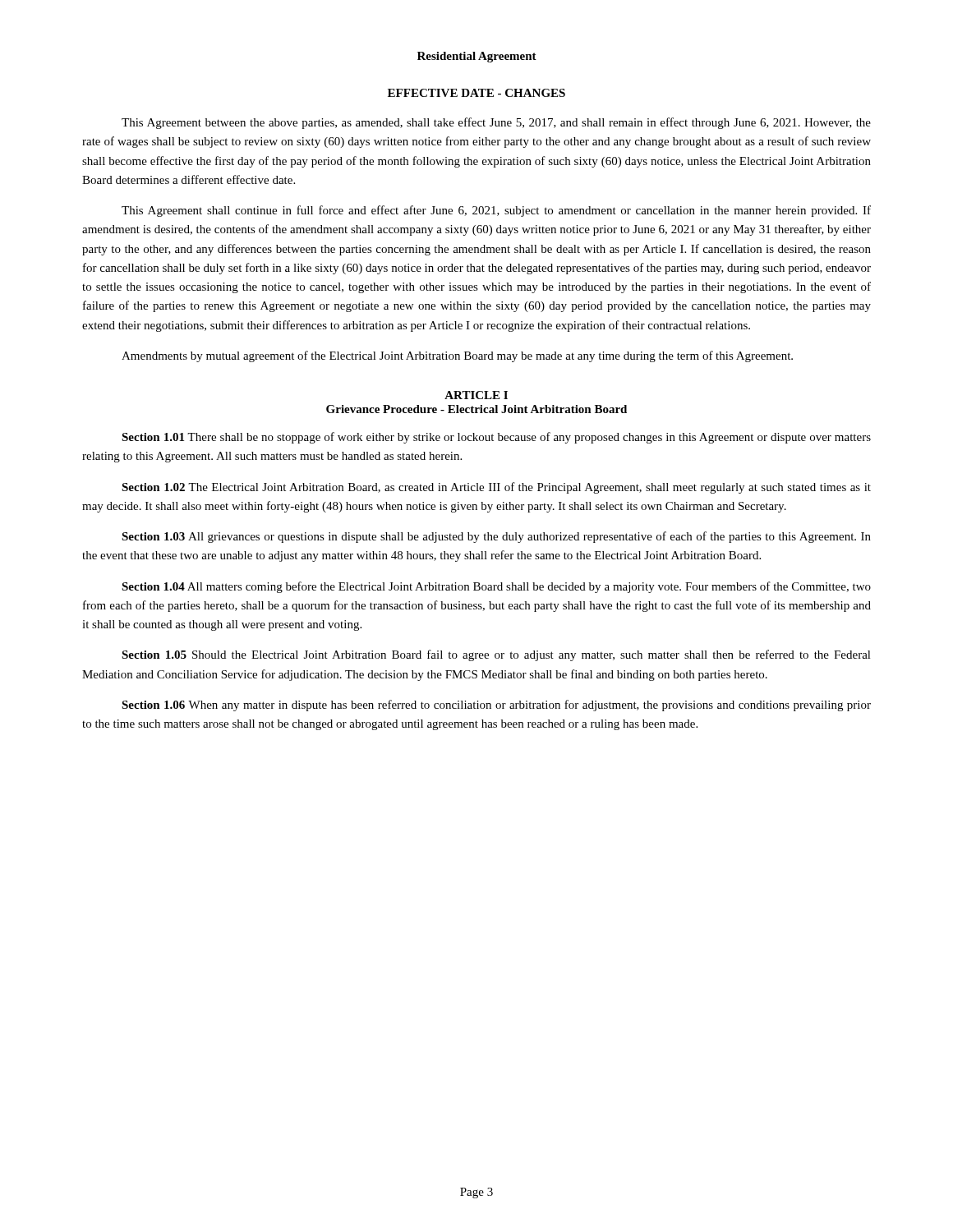953x1232 pixels.
Task: Click on the passage starting "Section 1.01 There shall be no stoppage of"
Action: (x=476, y=446)
